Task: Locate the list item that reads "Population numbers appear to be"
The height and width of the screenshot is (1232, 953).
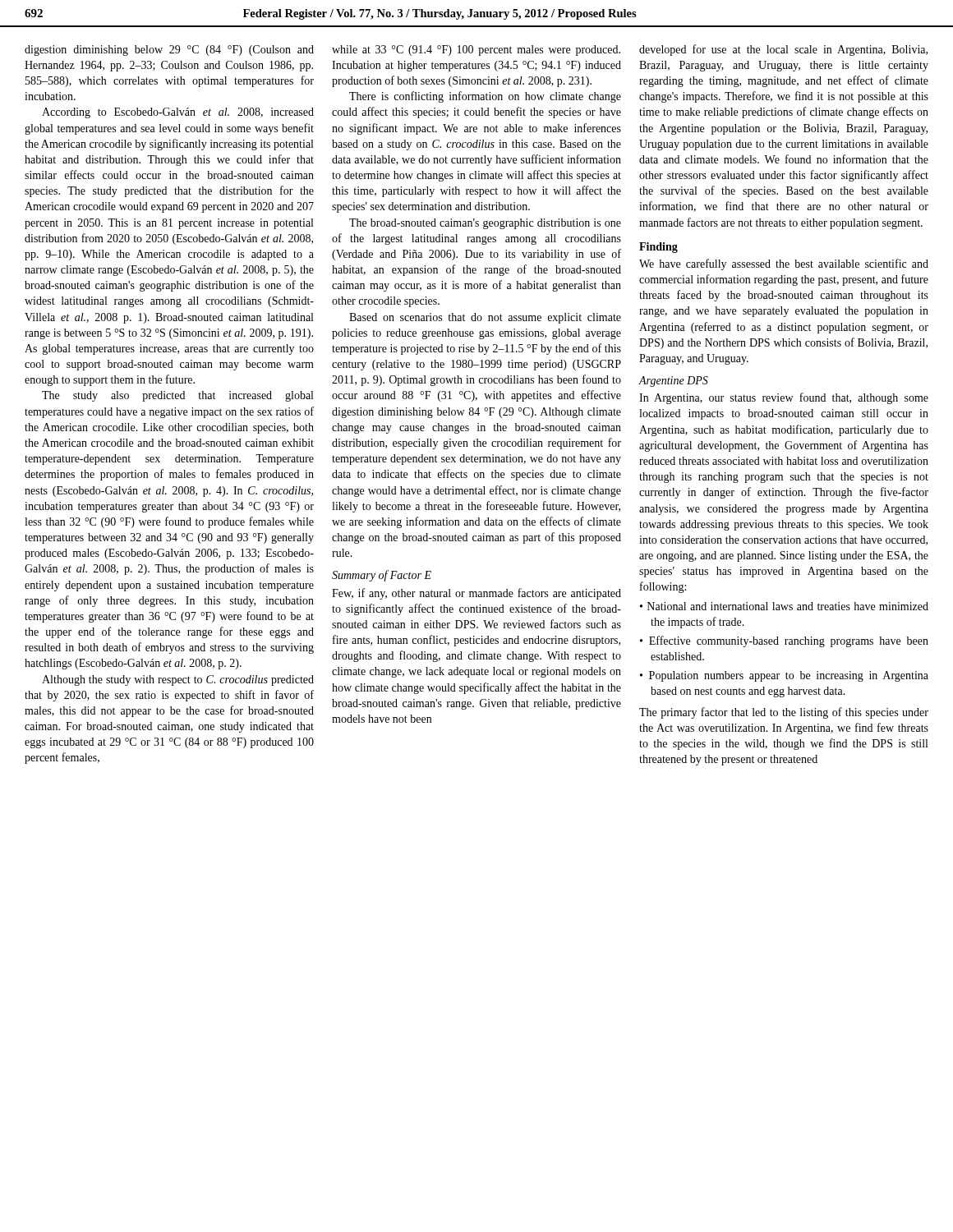Action: [790, 684]
